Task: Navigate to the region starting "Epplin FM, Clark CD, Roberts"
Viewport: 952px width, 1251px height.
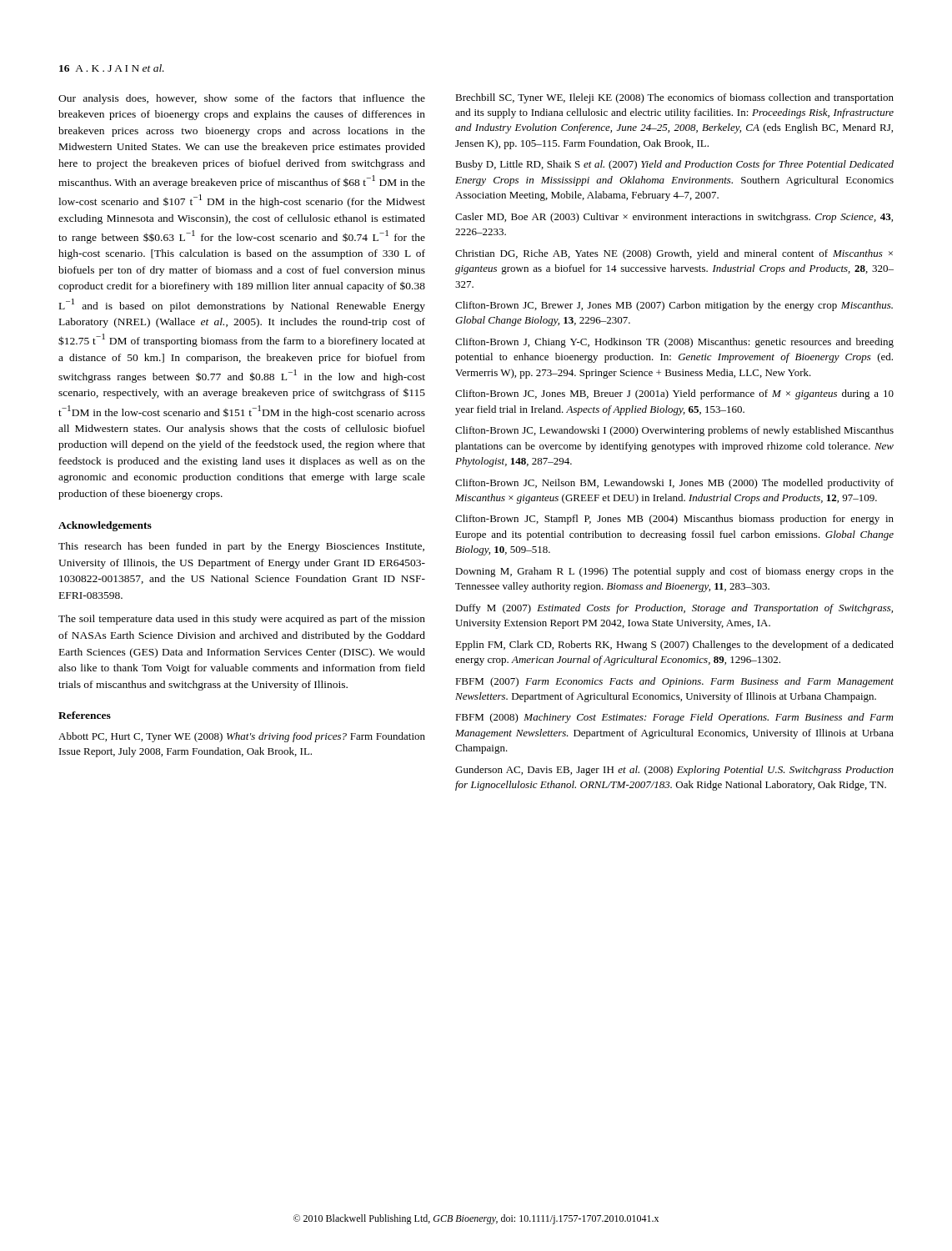Action: [674, 652]
